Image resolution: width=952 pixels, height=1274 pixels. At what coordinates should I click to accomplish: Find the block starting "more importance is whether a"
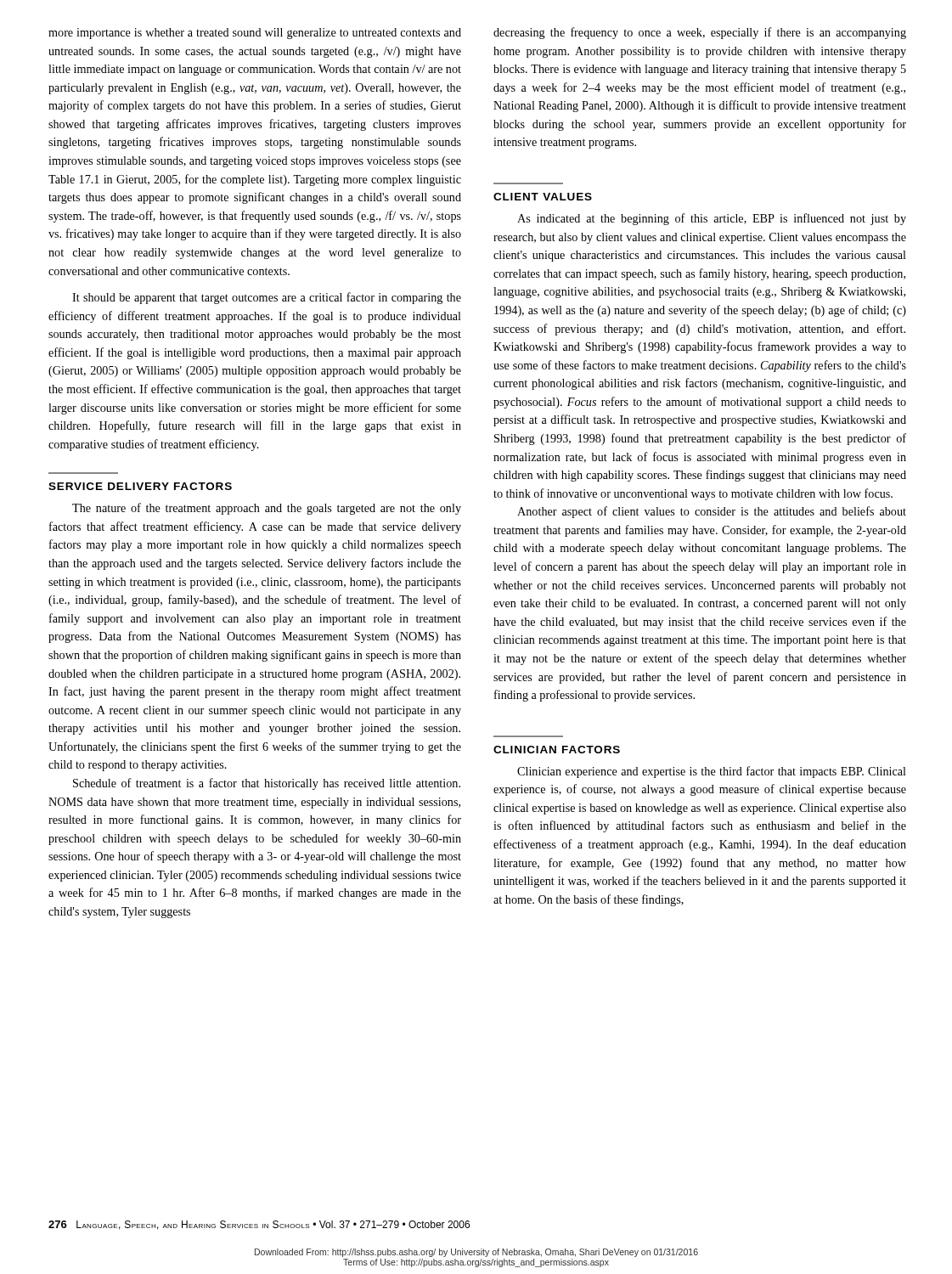(x=255, y=152)
